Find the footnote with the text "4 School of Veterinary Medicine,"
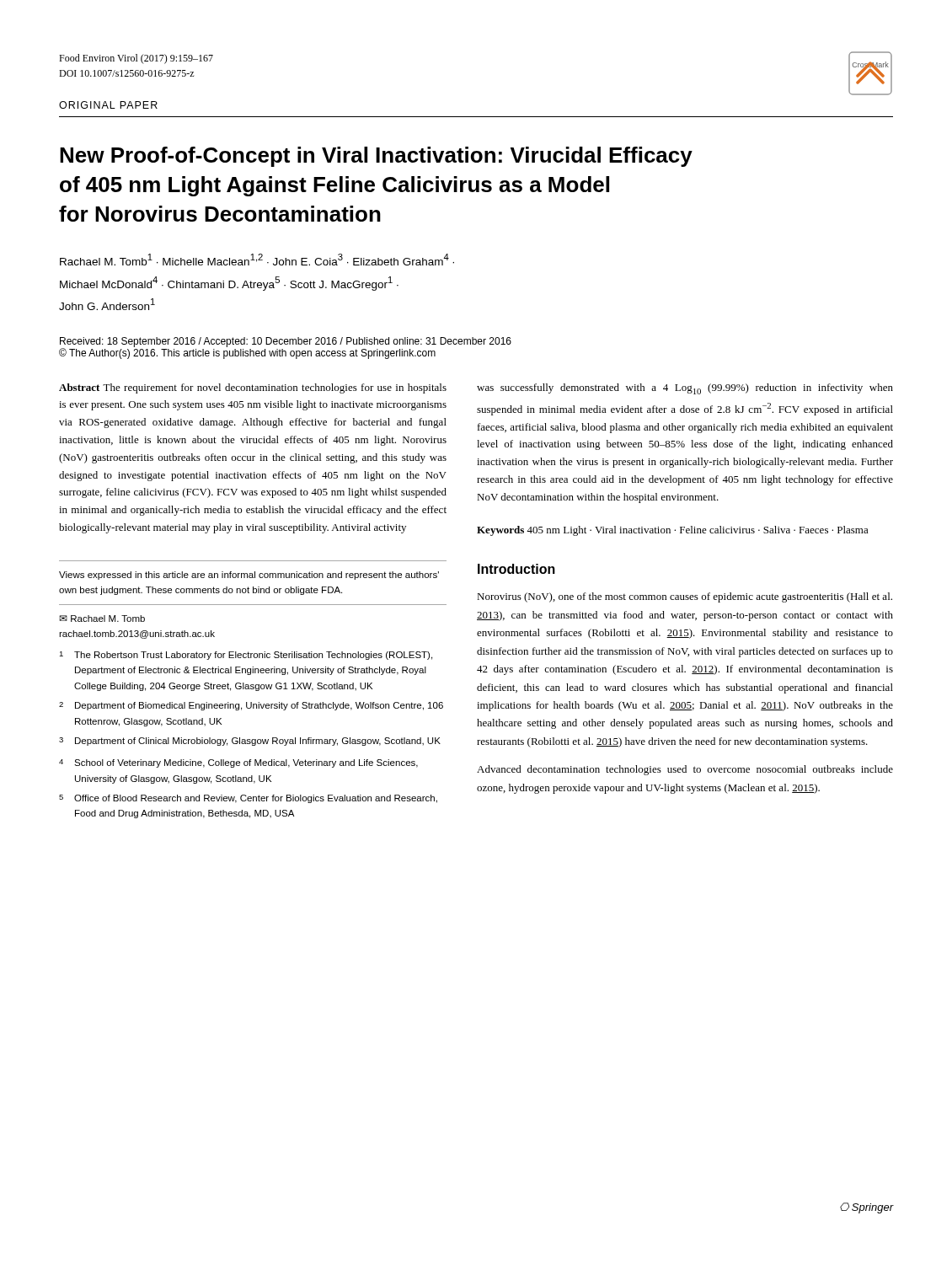The height and width of the screenshot is (1264, 952). tap(253, 771)
